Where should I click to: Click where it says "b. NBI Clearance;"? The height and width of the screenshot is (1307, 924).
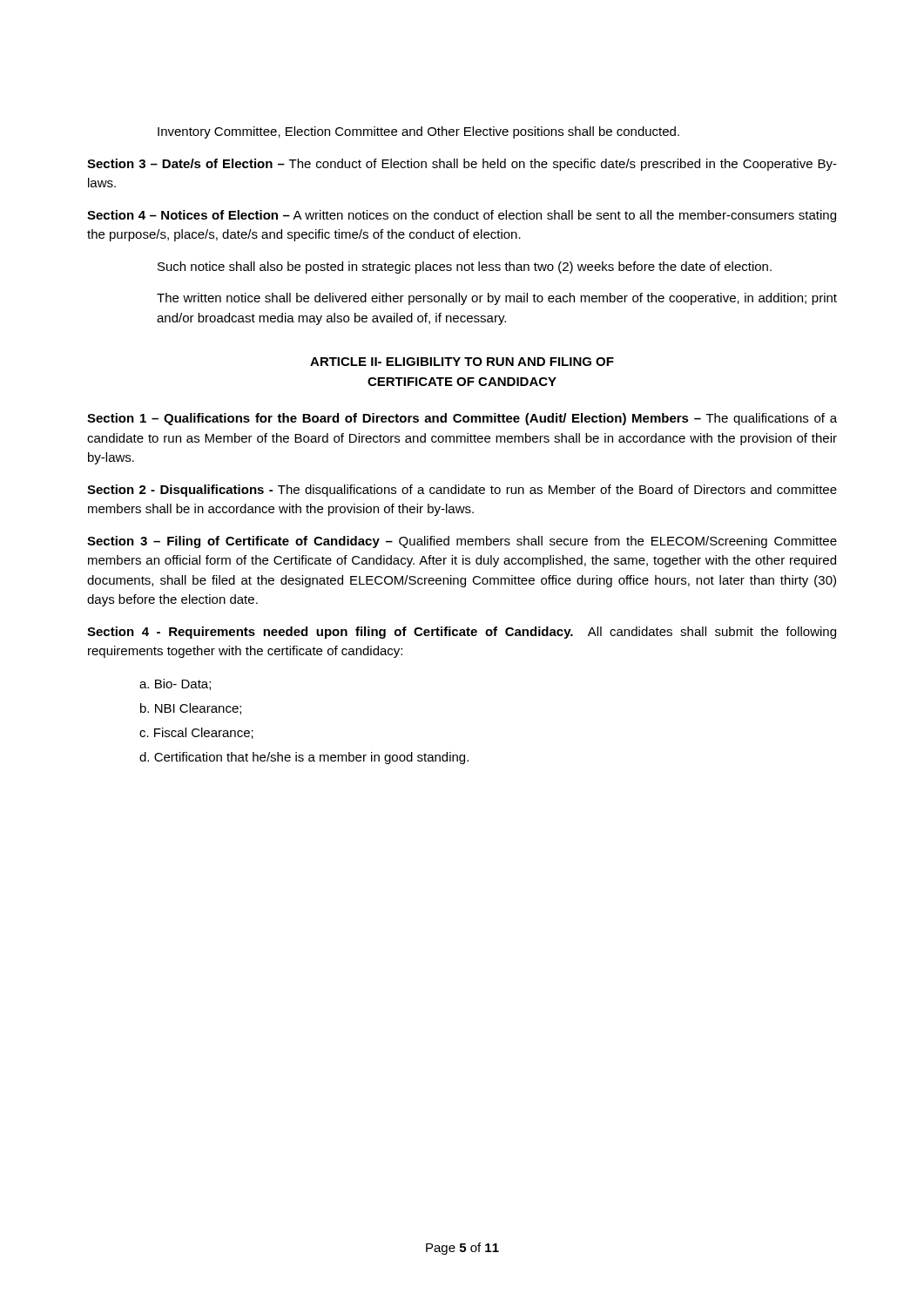[x=191, y=708]
